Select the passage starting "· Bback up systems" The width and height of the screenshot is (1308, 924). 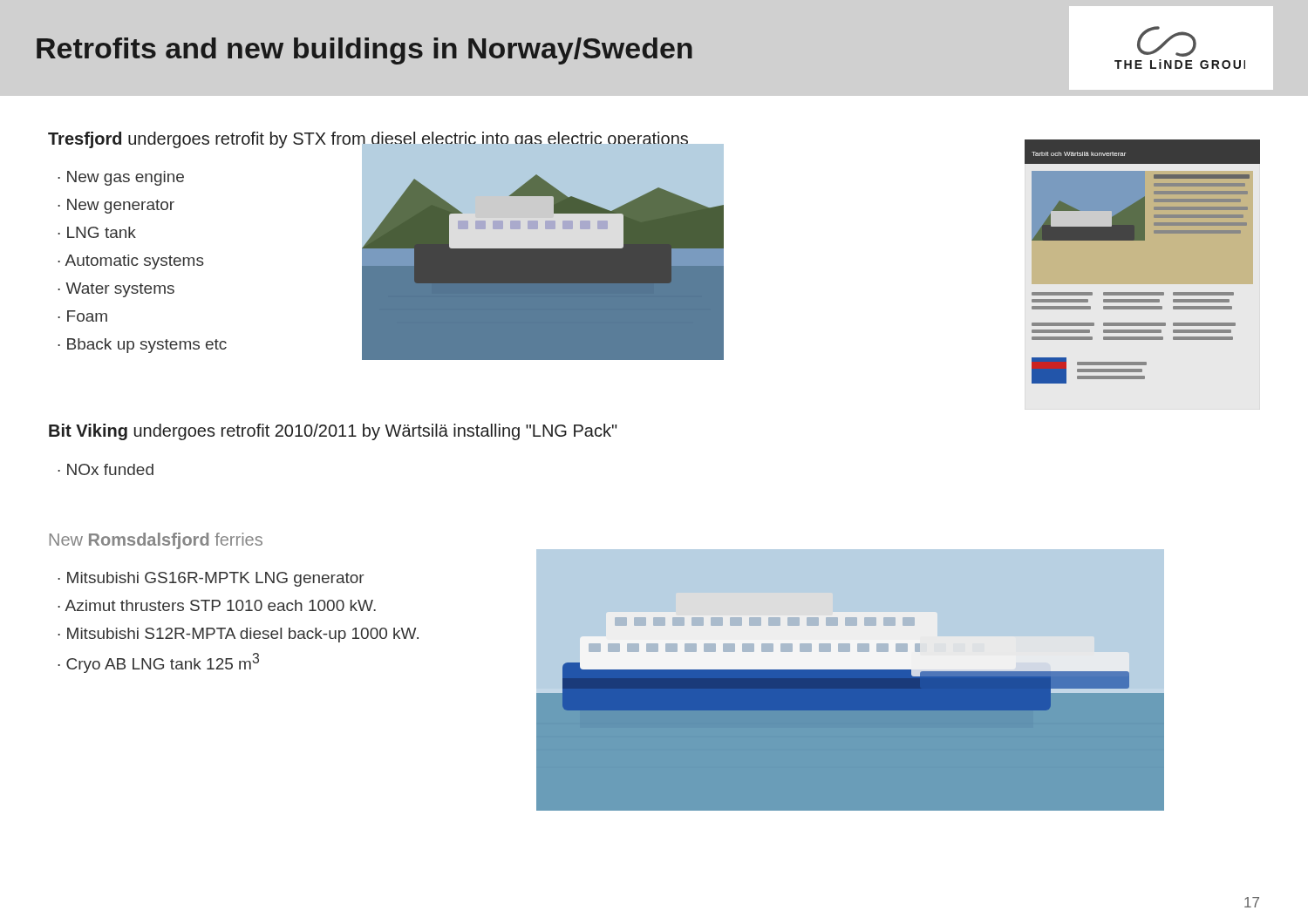[142, 344]
